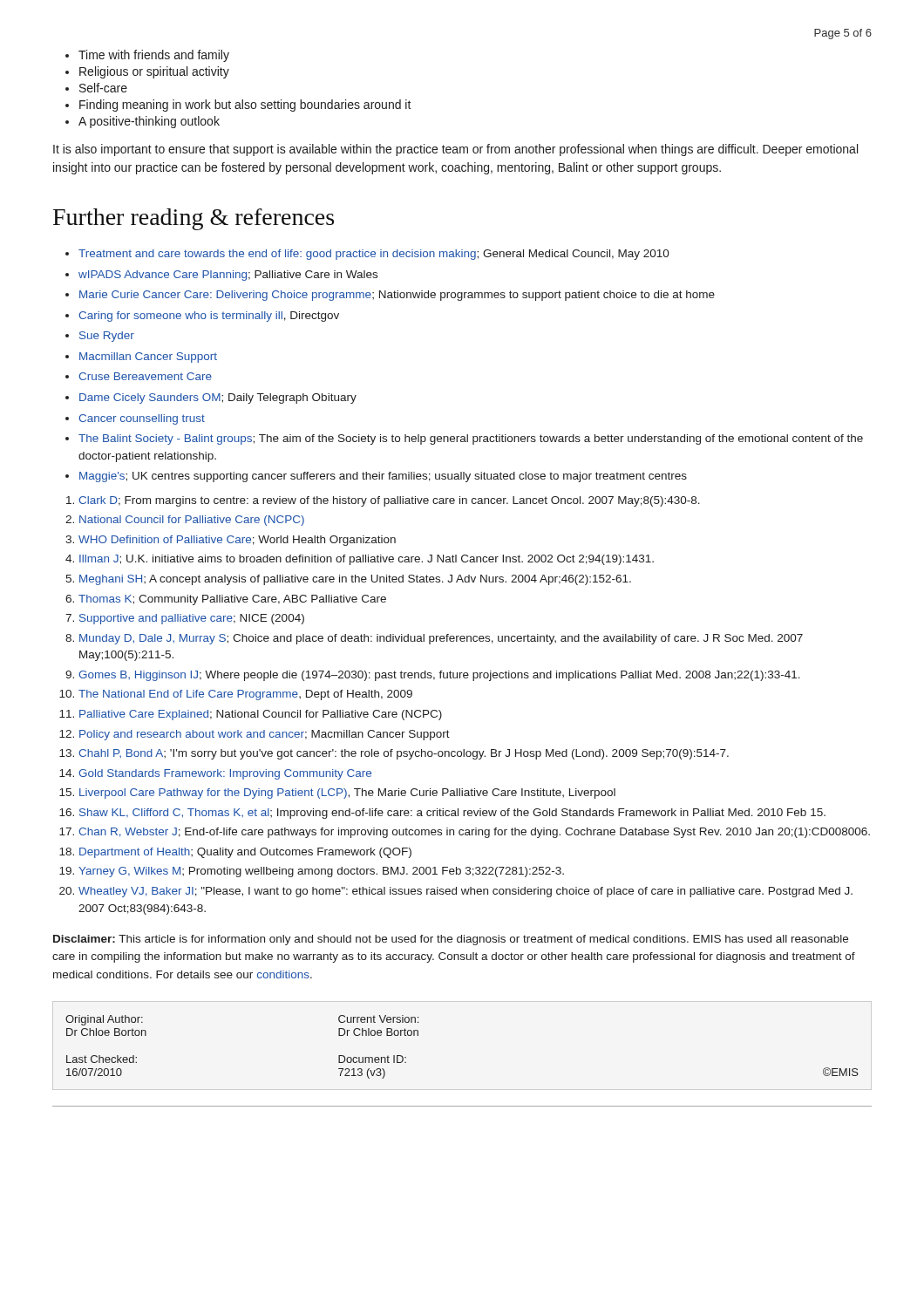The width and height of the screenshot is (924, 1308).
Task: Point to "Sue Ryder"
Action: pyautogui.click(x=106, y=336)
